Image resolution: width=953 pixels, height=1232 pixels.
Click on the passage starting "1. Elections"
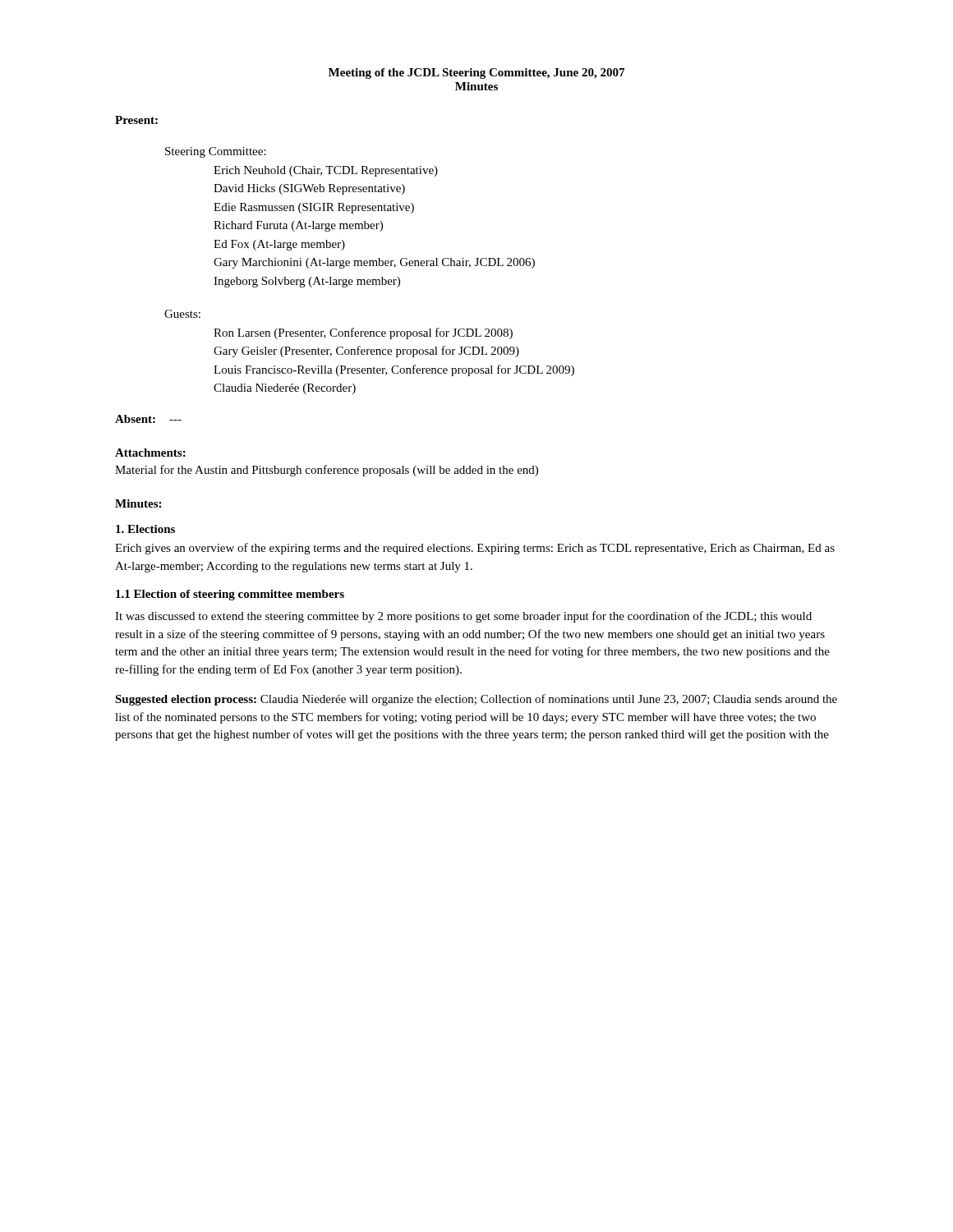(145, 529)
